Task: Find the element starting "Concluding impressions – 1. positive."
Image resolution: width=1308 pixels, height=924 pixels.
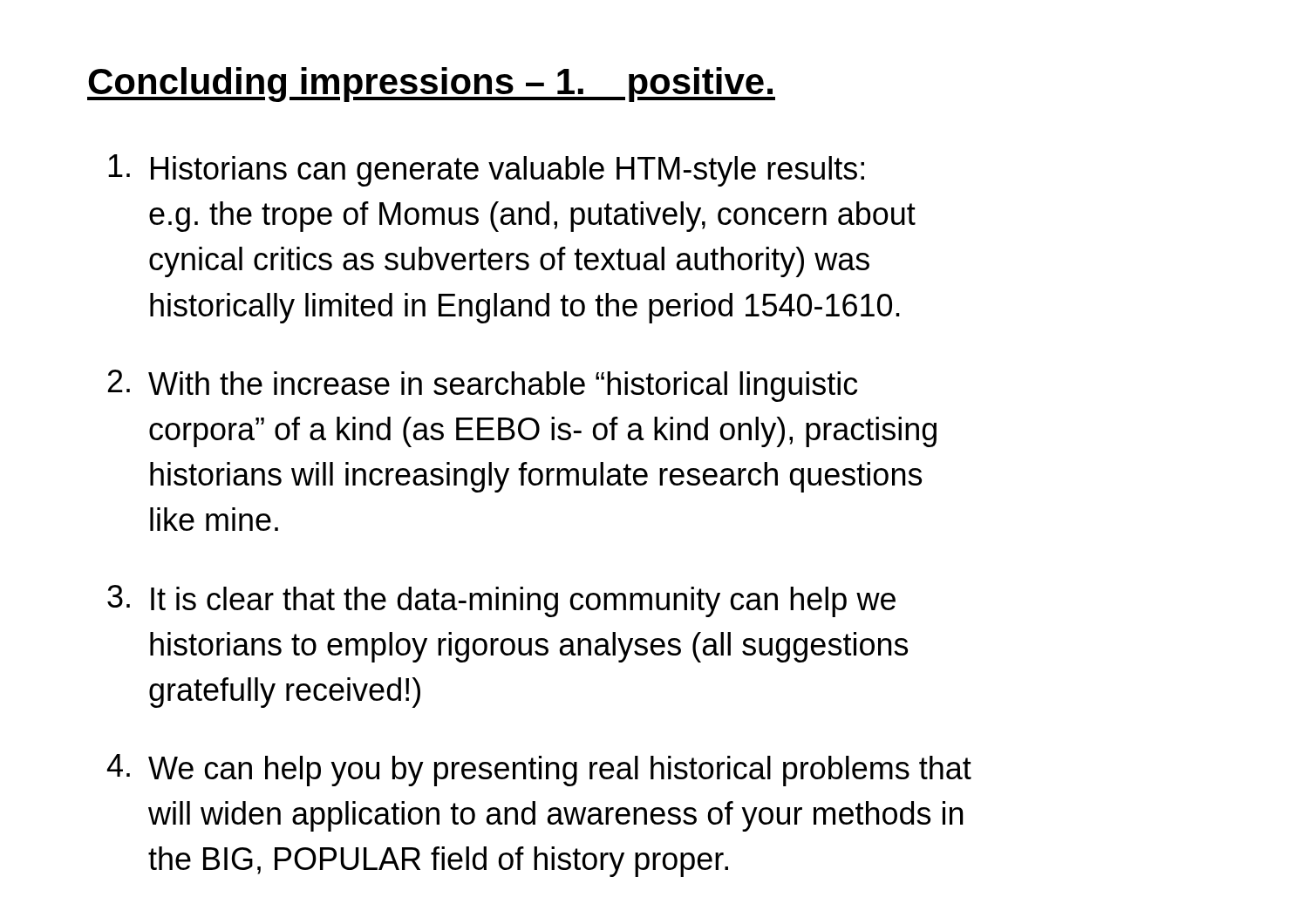Action: point(431,81)
